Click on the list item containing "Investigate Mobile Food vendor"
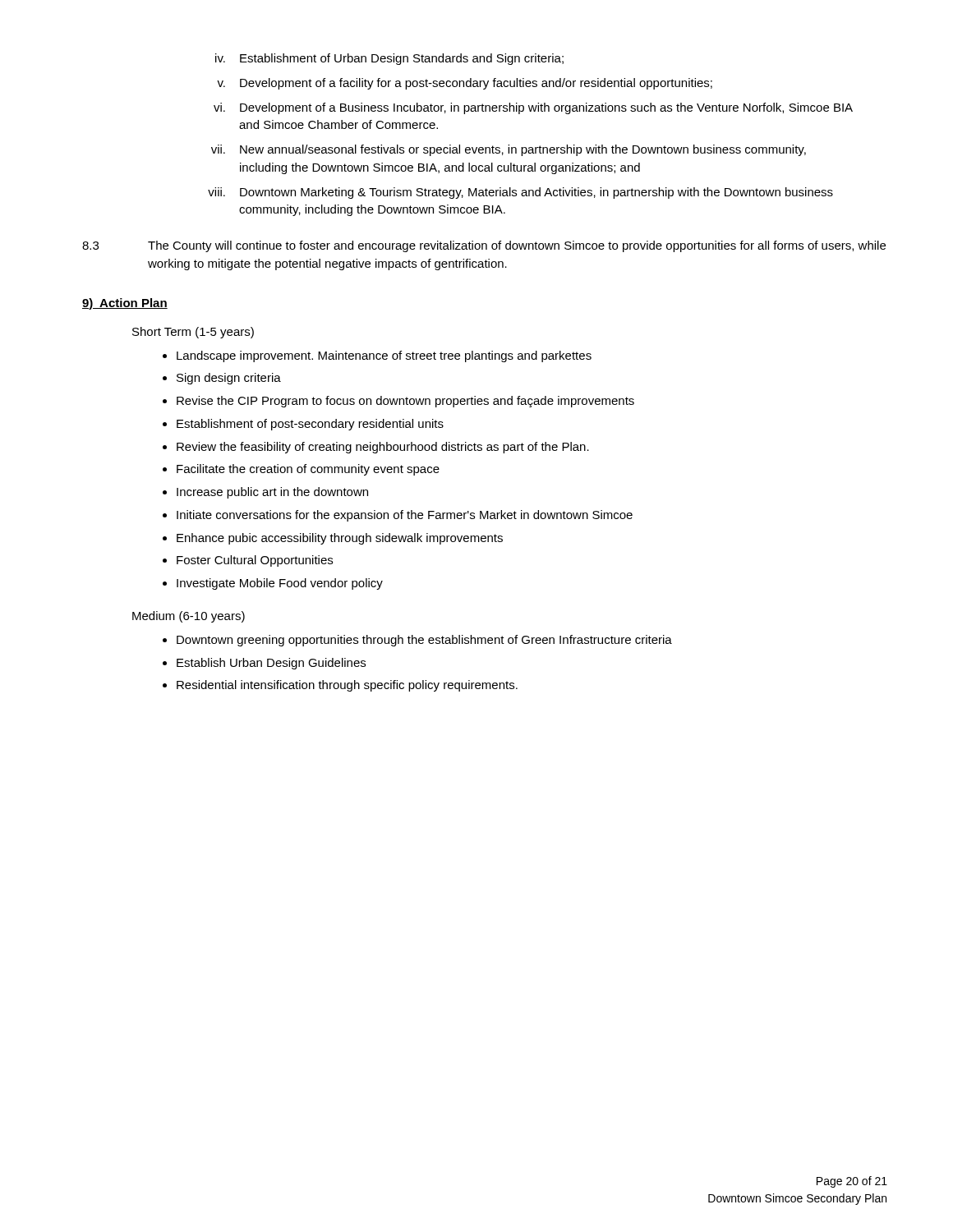The width and height of the screenshot is (953, 1232). (x=279, y=583)
